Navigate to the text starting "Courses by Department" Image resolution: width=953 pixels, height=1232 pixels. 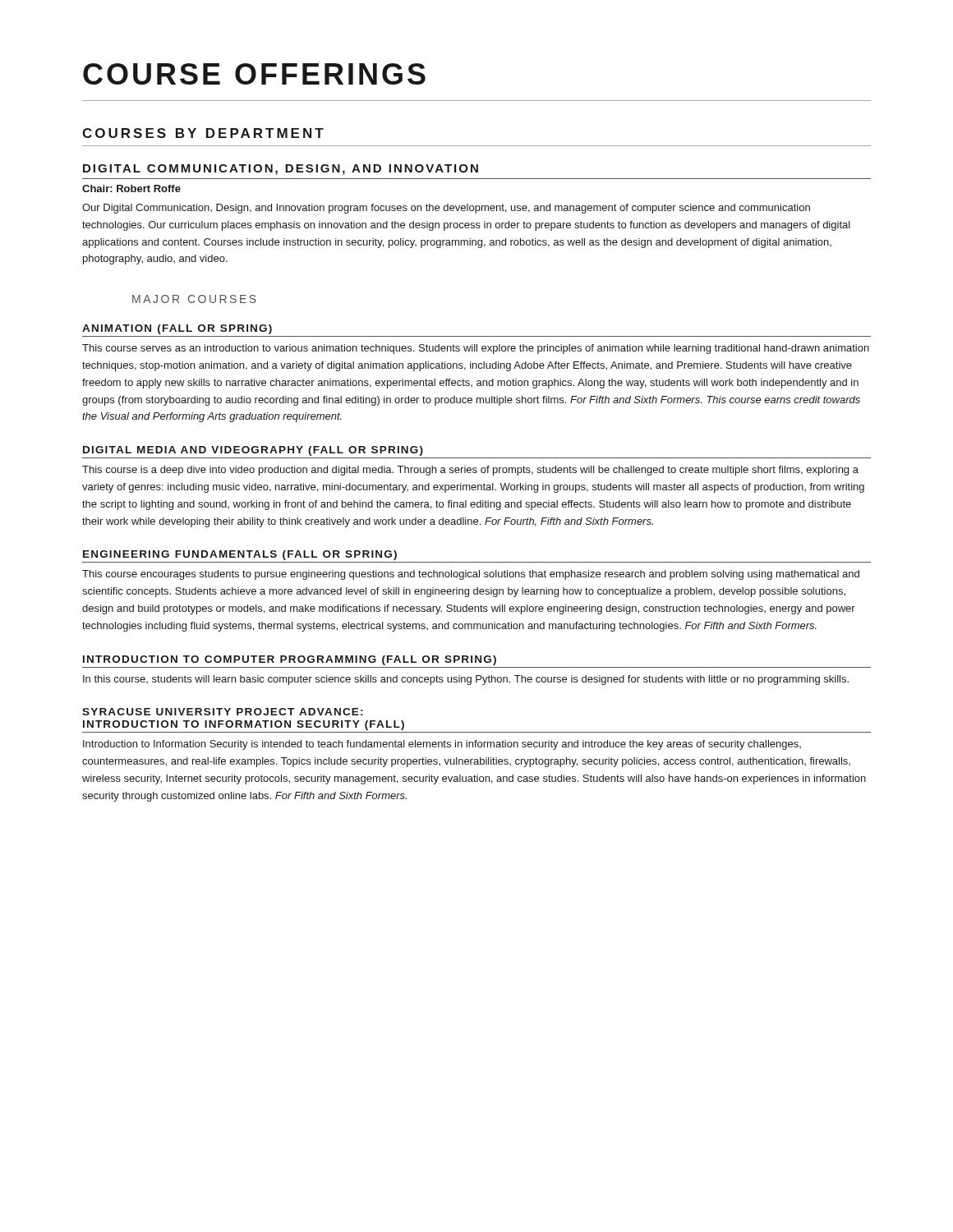coord(476,136)
